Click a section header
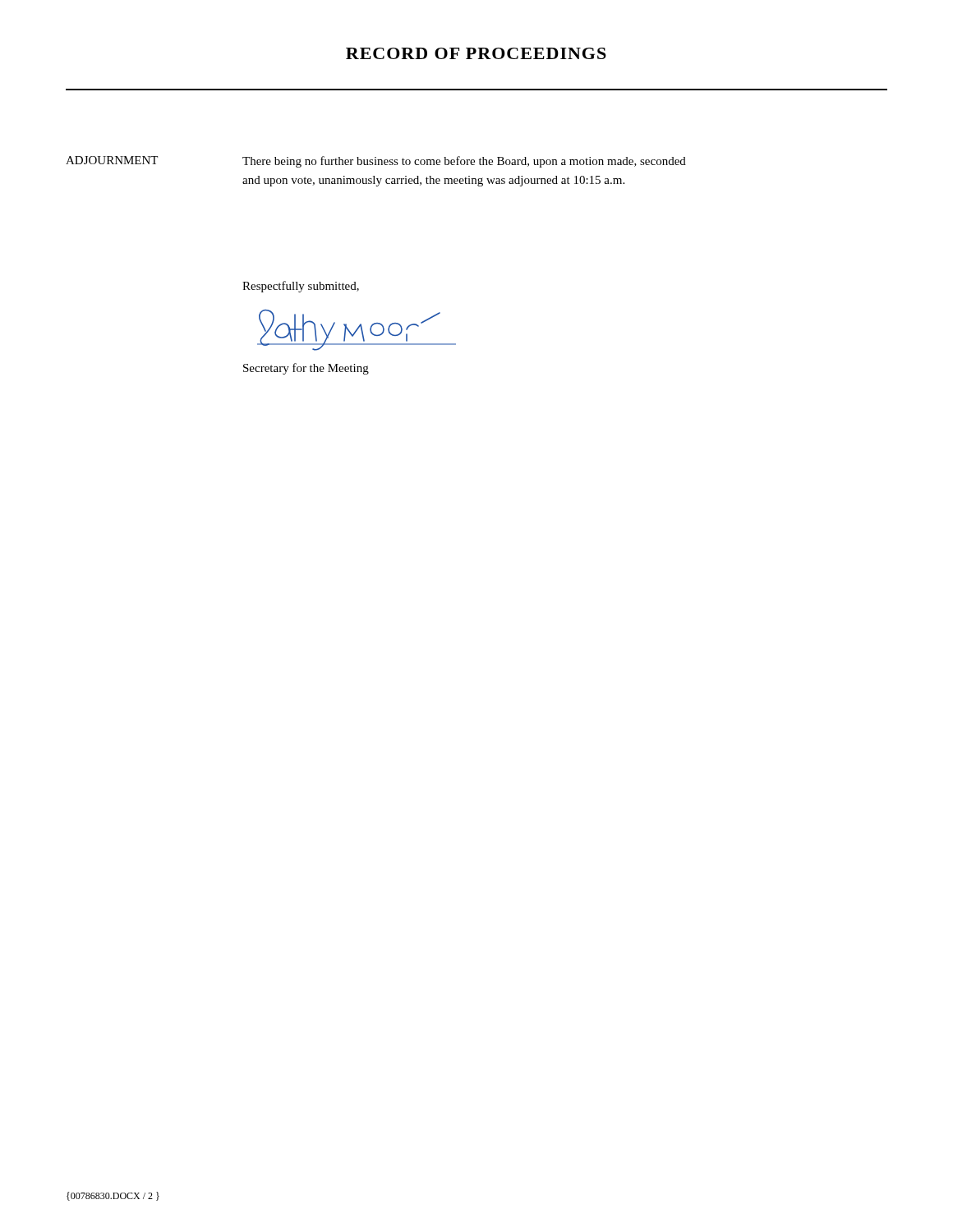The height and width of the screenshot is (1232, 953). (112, 160)
